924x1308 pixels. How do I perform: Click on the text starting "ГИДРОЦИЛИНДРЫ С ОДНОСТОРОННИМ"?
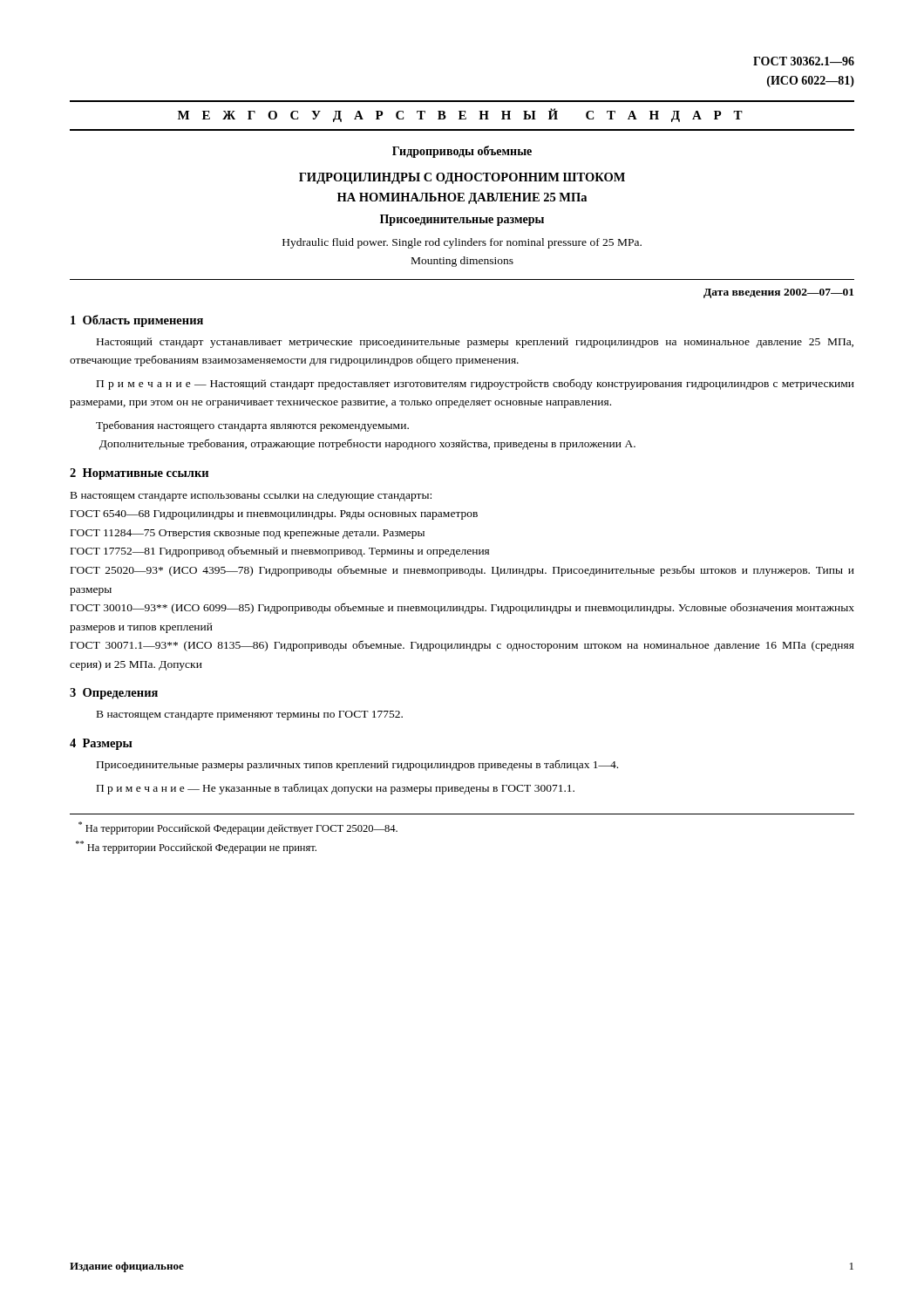click(x=462, y=187)
